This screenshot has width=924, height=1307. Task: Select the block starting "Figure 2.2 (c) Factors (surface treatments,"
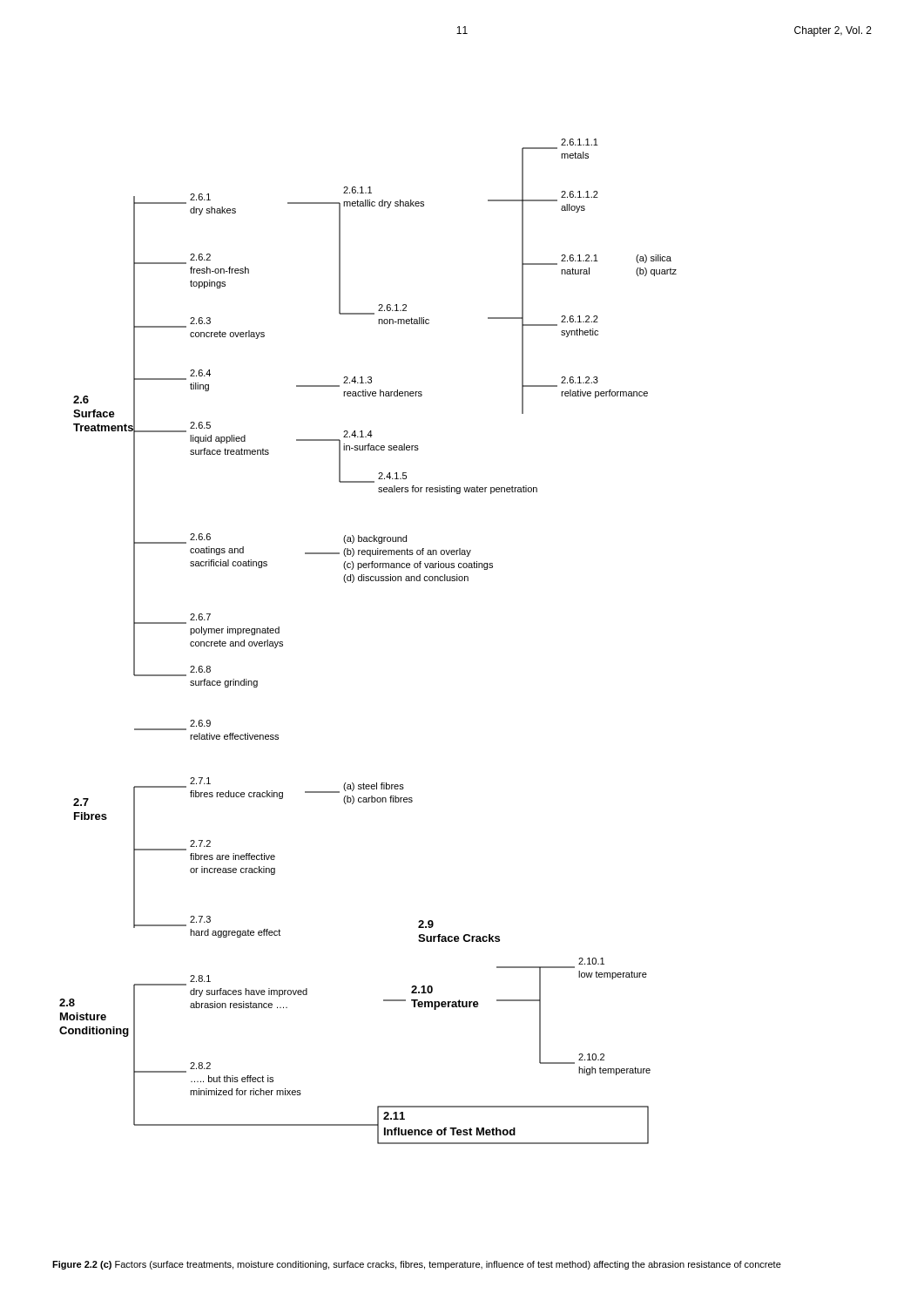417,1264
